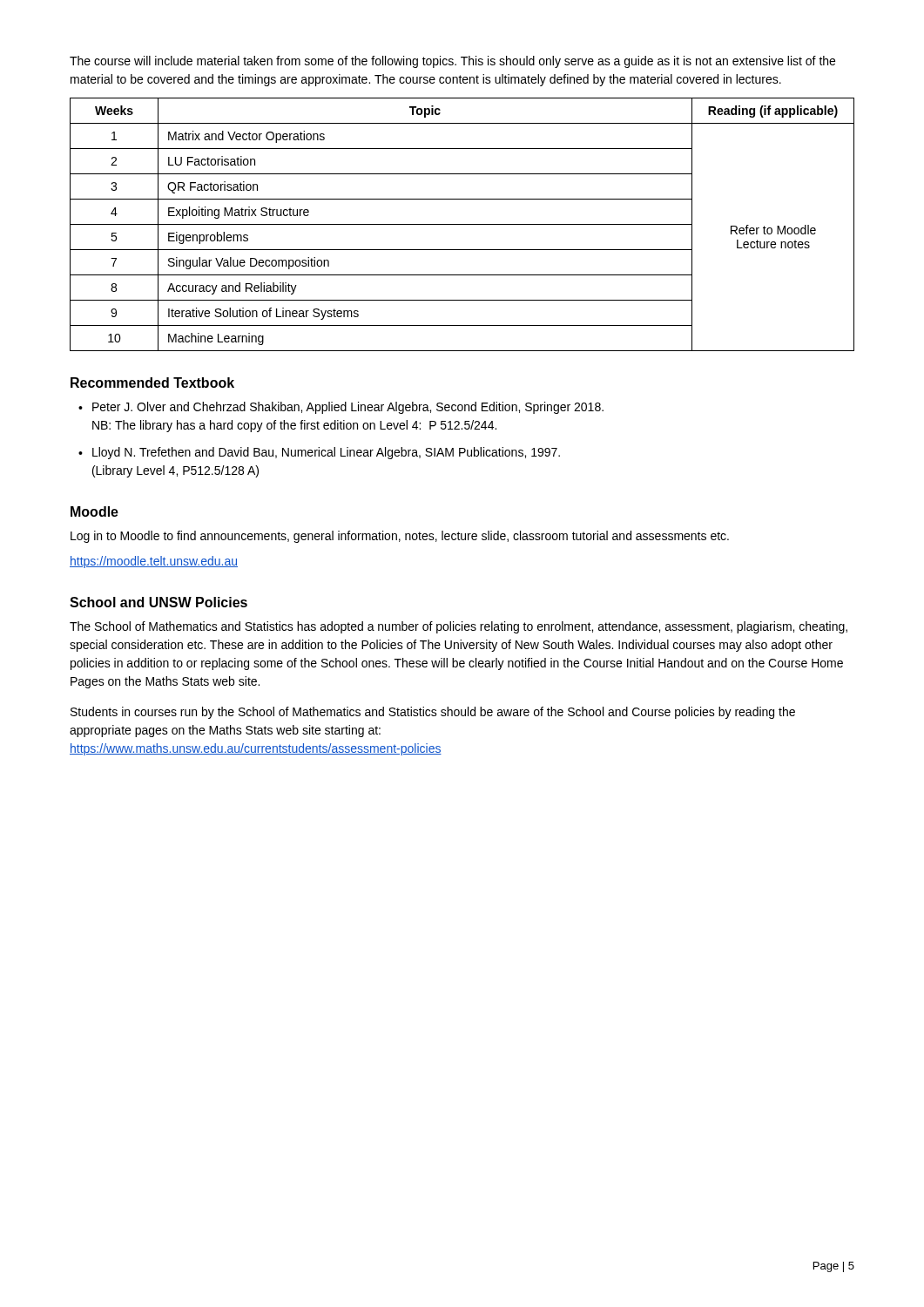The height and width of the screenshot is (1307, 924).
Task: Locate the block of text that opens with "• Lloyd N. Trefethen and David"
Action: [x=466, y=462]
